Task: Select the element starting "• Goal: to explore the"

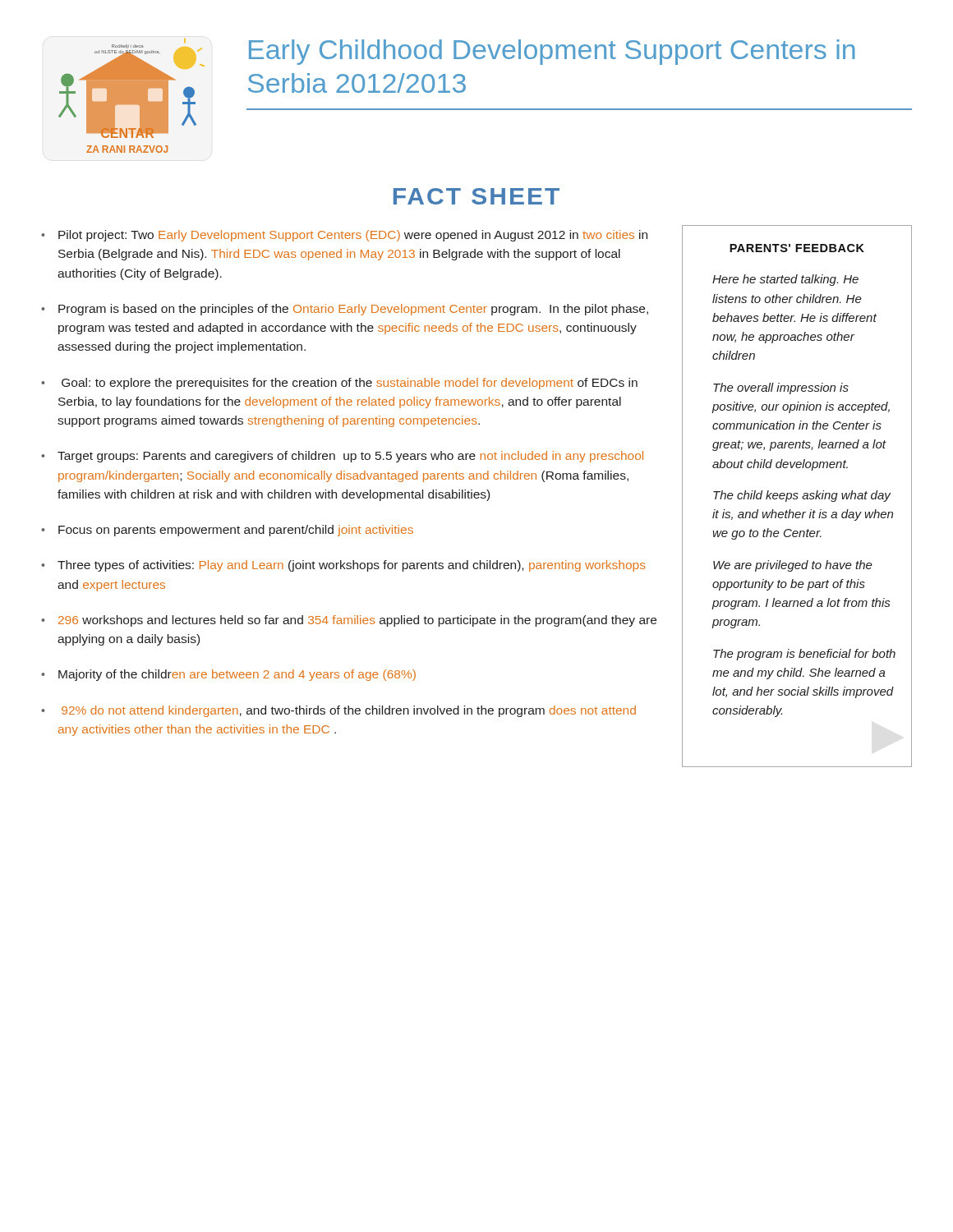Action: tap(349, 401)
